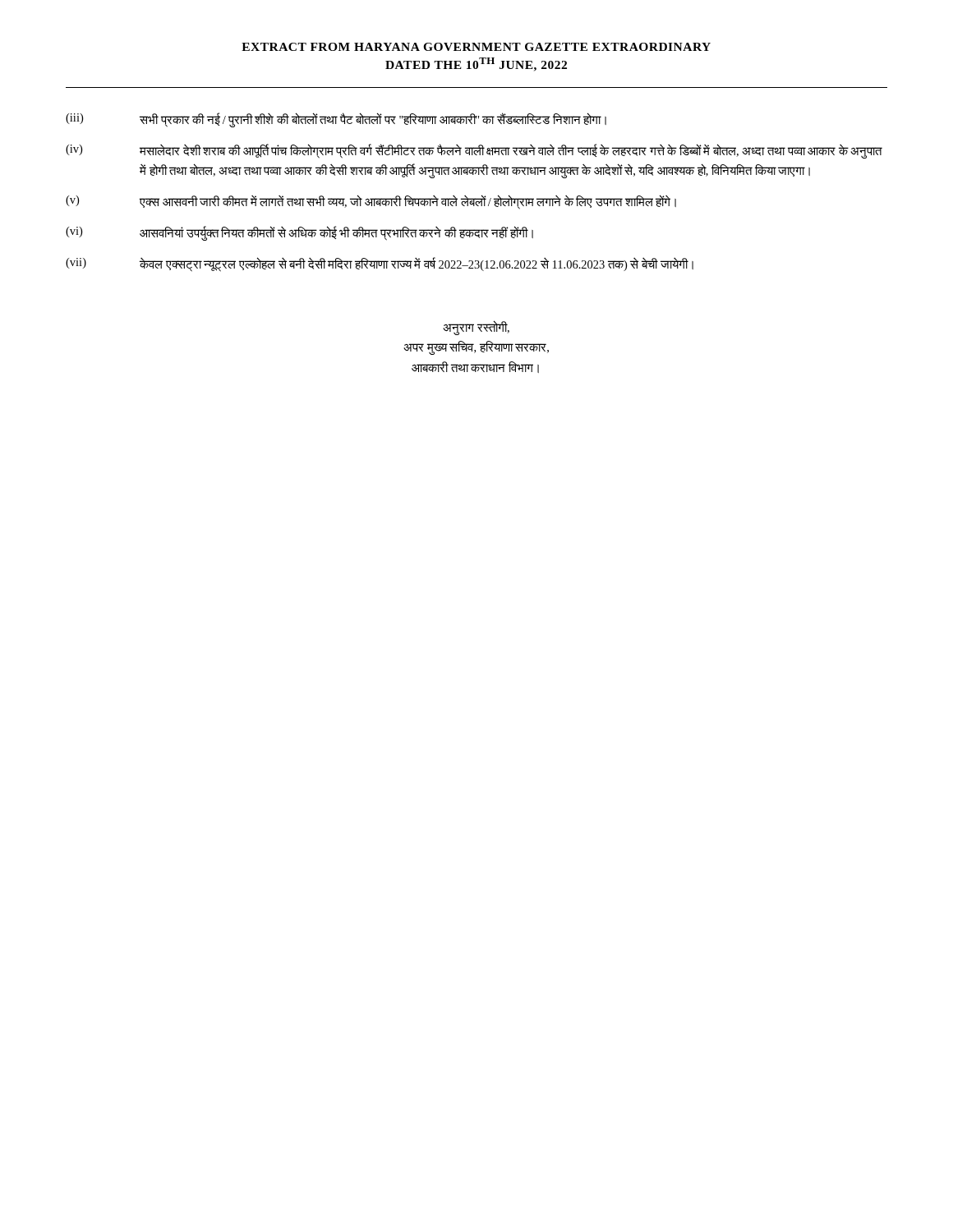Point to the element starting "(vi) आसवनियां उपर्युक्त नियत कीमतों से अधिक"

[476, 234]
